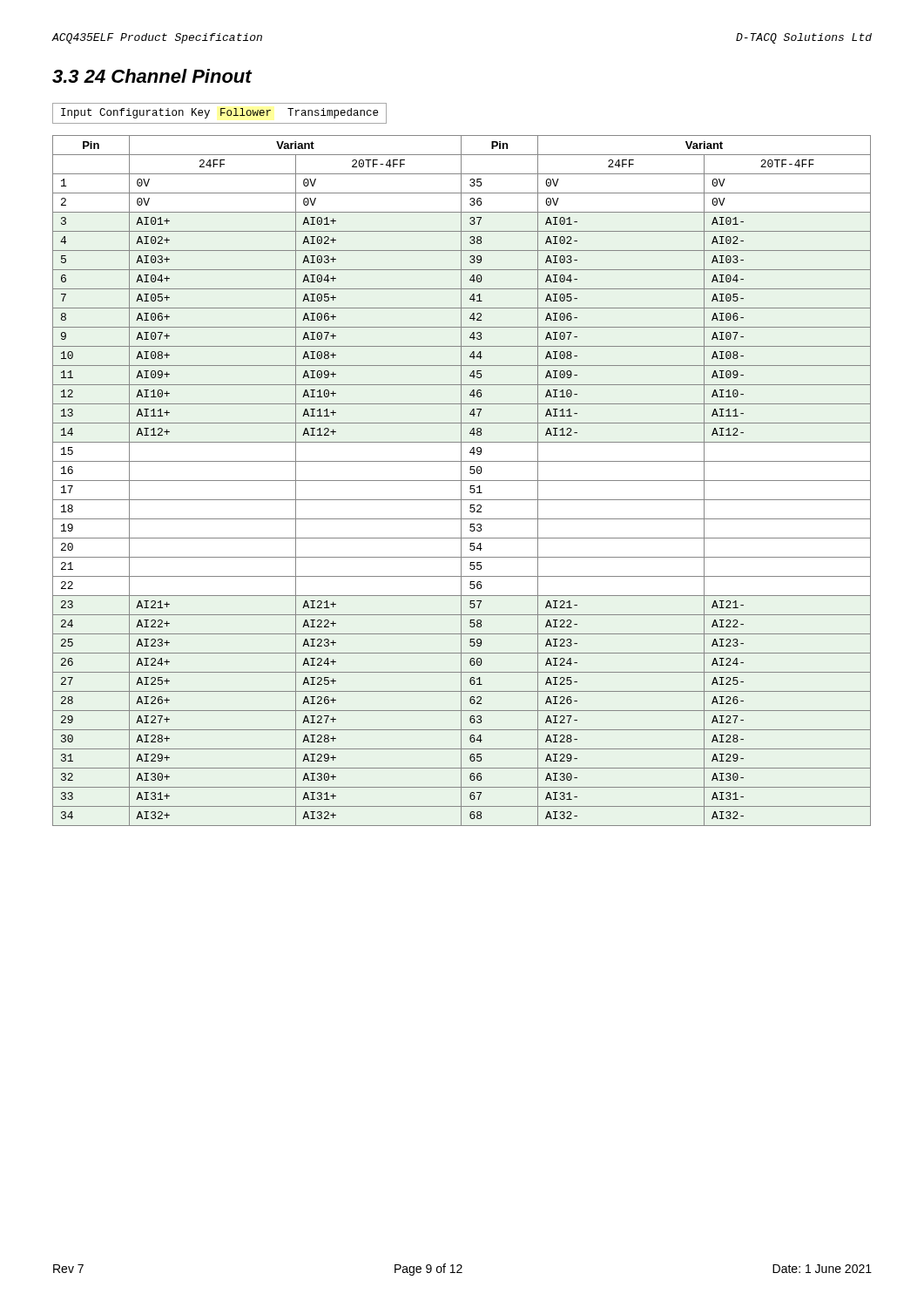The width and height of the screenshot is (924, 1307).
Task: Click on the table containing "AI27+"
Action: [x=462, y=481]
